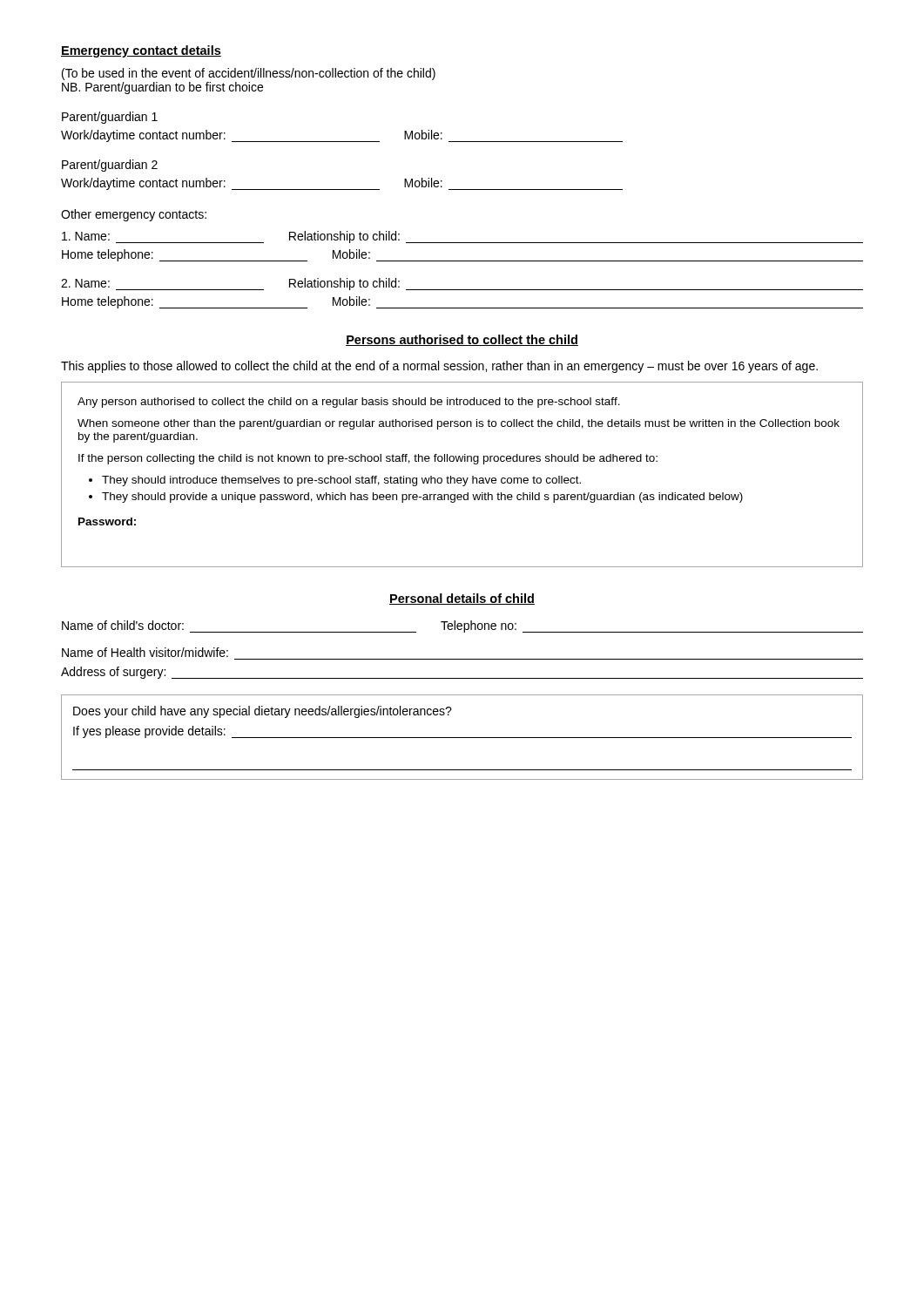This screenshot has height=1307, width=924.
Task: Locate the text block starting "Other emergency contacts:"
Action: pyautogui.click(x=134, y=214)
